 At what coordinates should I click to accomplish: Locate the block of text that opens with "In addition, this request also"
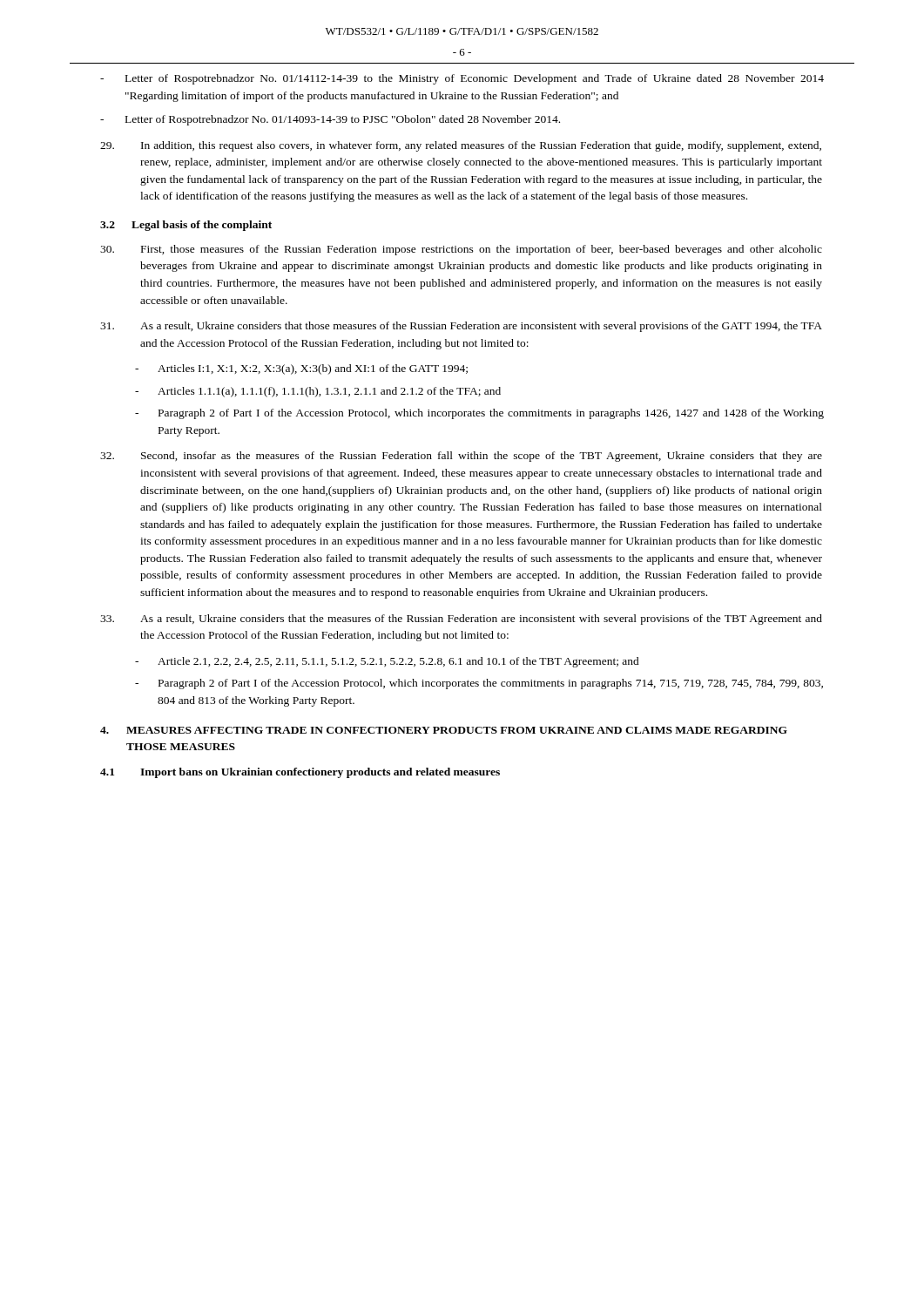coord(461,171)
